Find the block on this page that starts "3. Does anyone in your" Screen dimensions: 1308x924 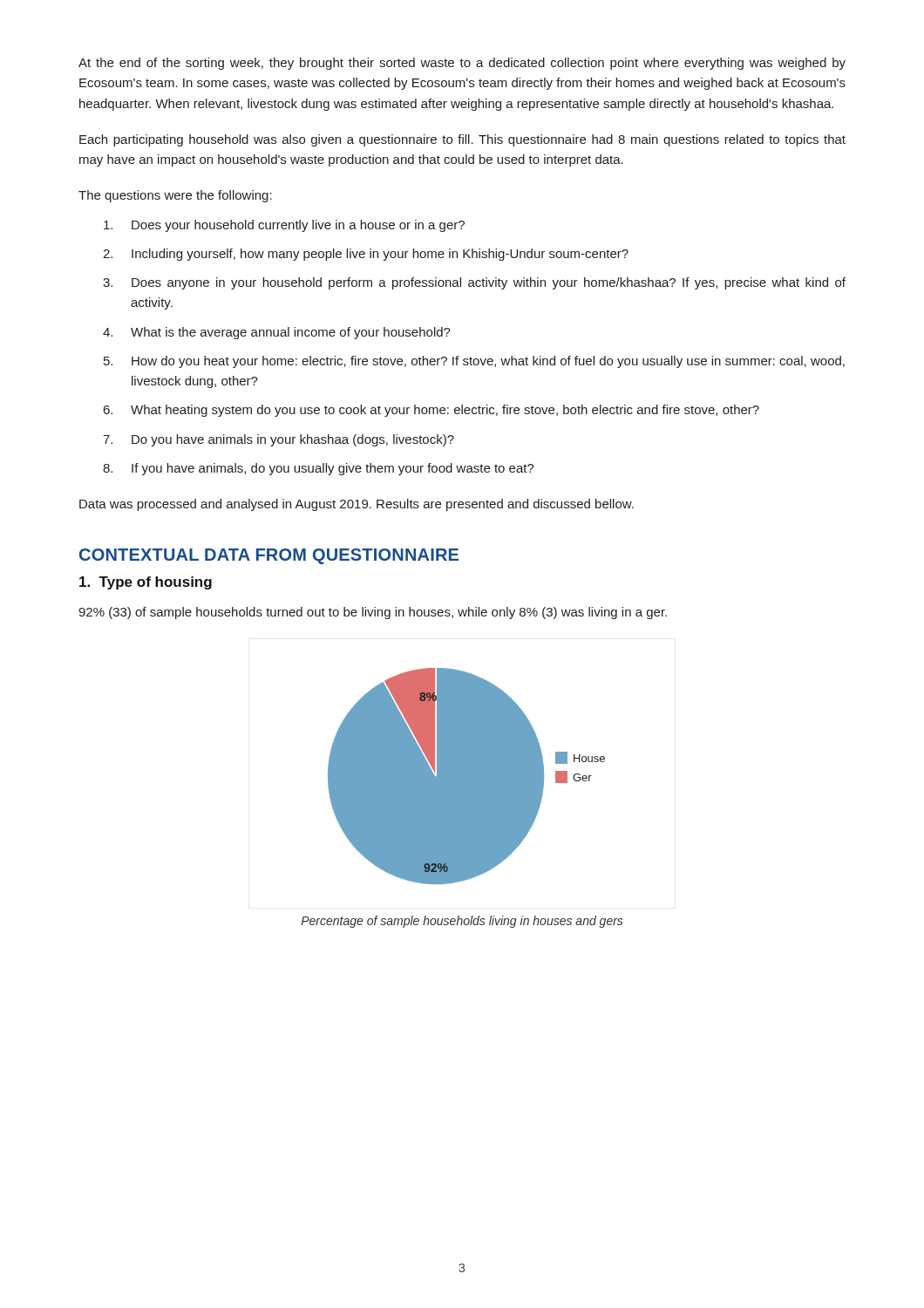(x=462, y=292)
